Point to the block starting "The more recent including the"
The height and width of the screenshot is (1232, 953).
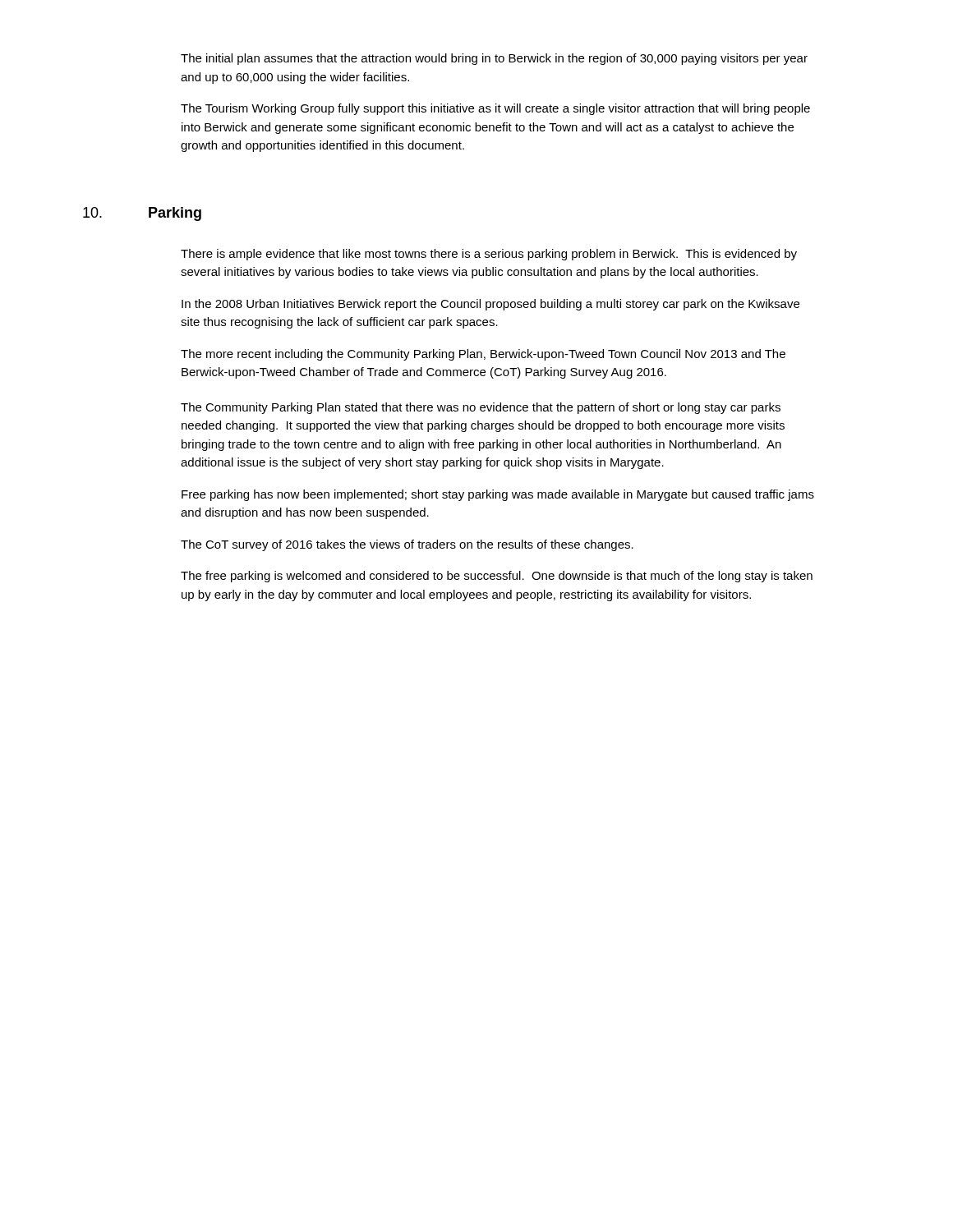[483, 362]
